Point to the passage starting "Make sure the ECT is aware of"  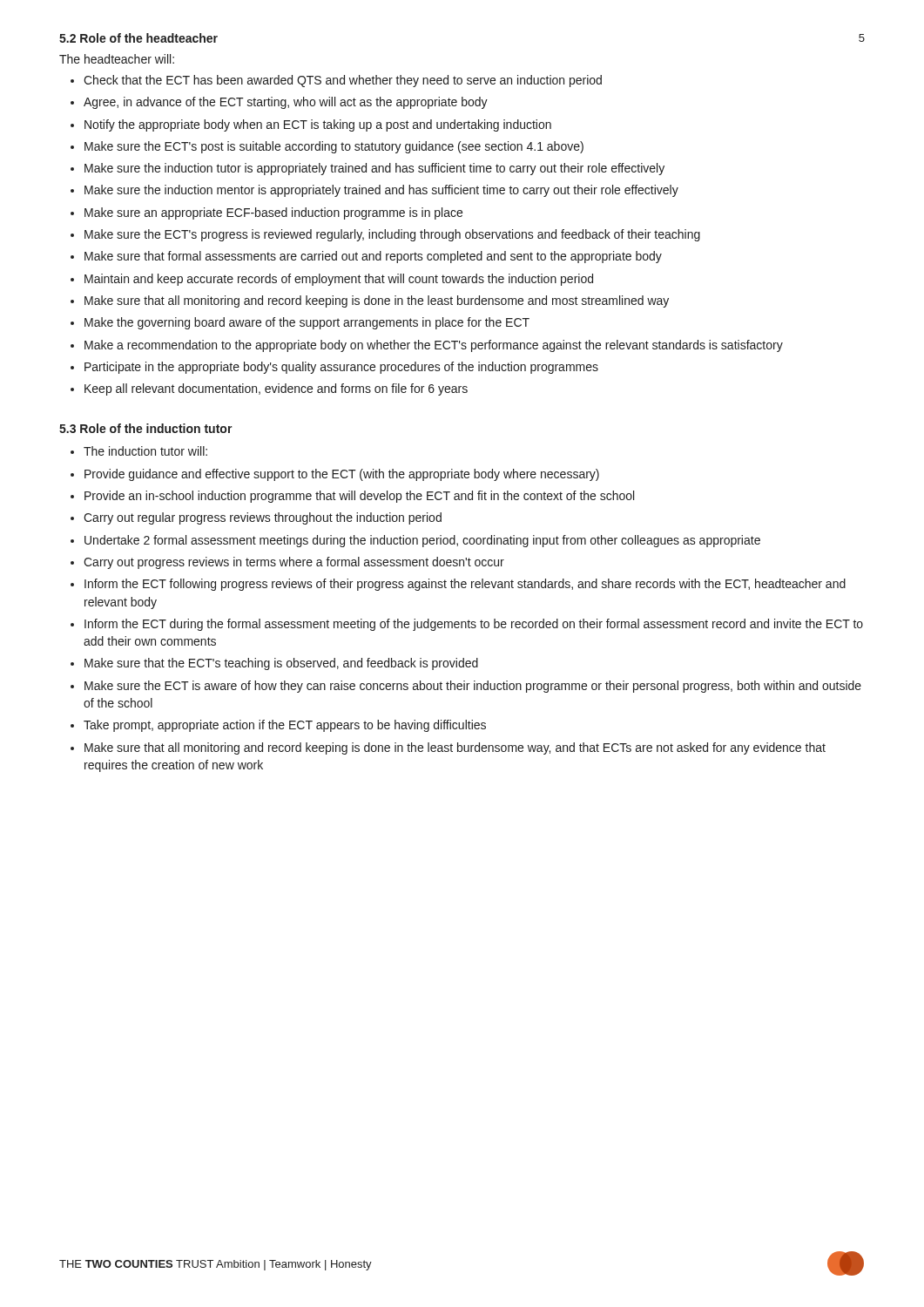[x=472, y=694]
